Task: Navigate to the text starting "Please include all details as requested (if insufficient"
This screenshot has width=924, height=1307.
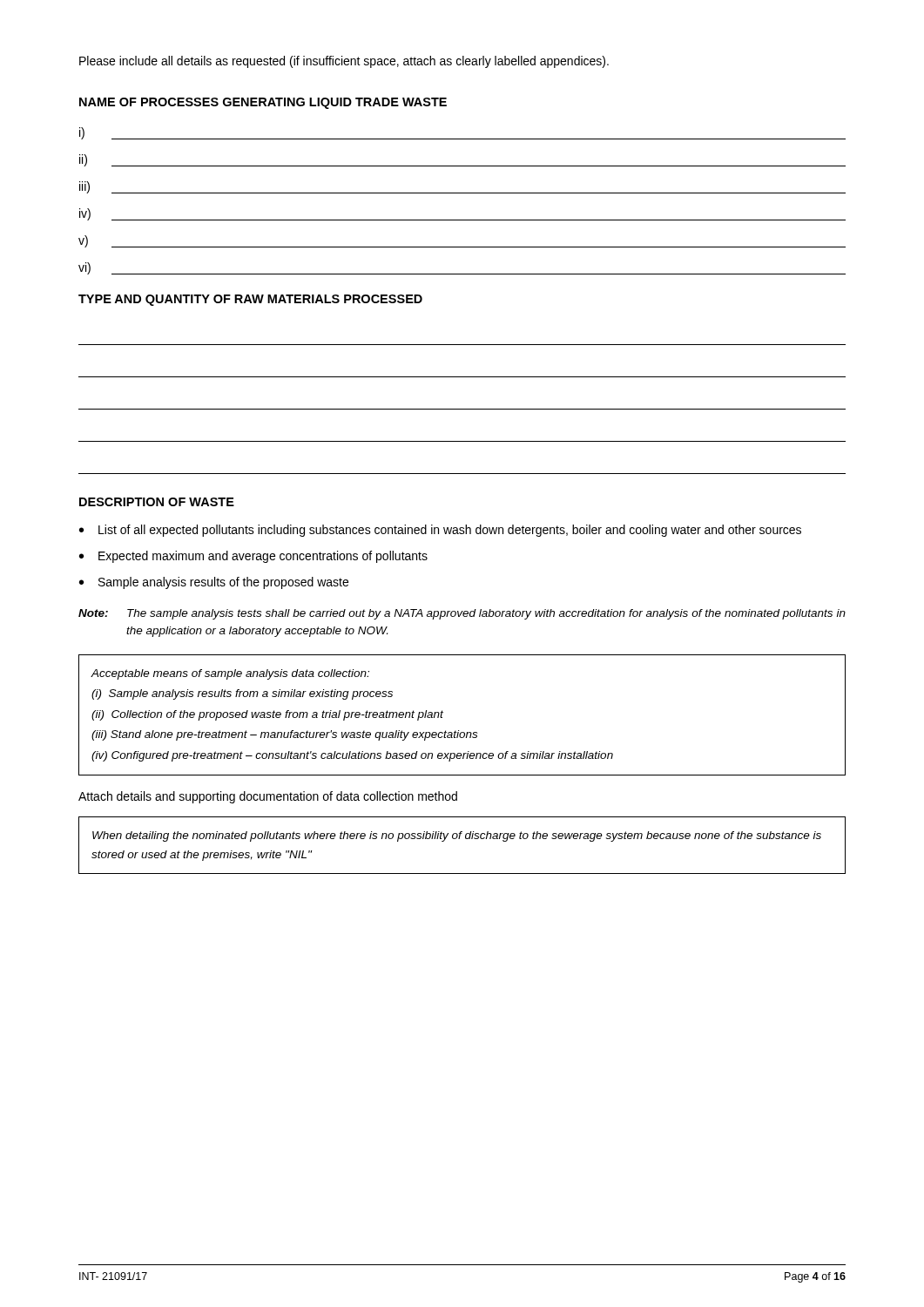Action: point(344,61)
